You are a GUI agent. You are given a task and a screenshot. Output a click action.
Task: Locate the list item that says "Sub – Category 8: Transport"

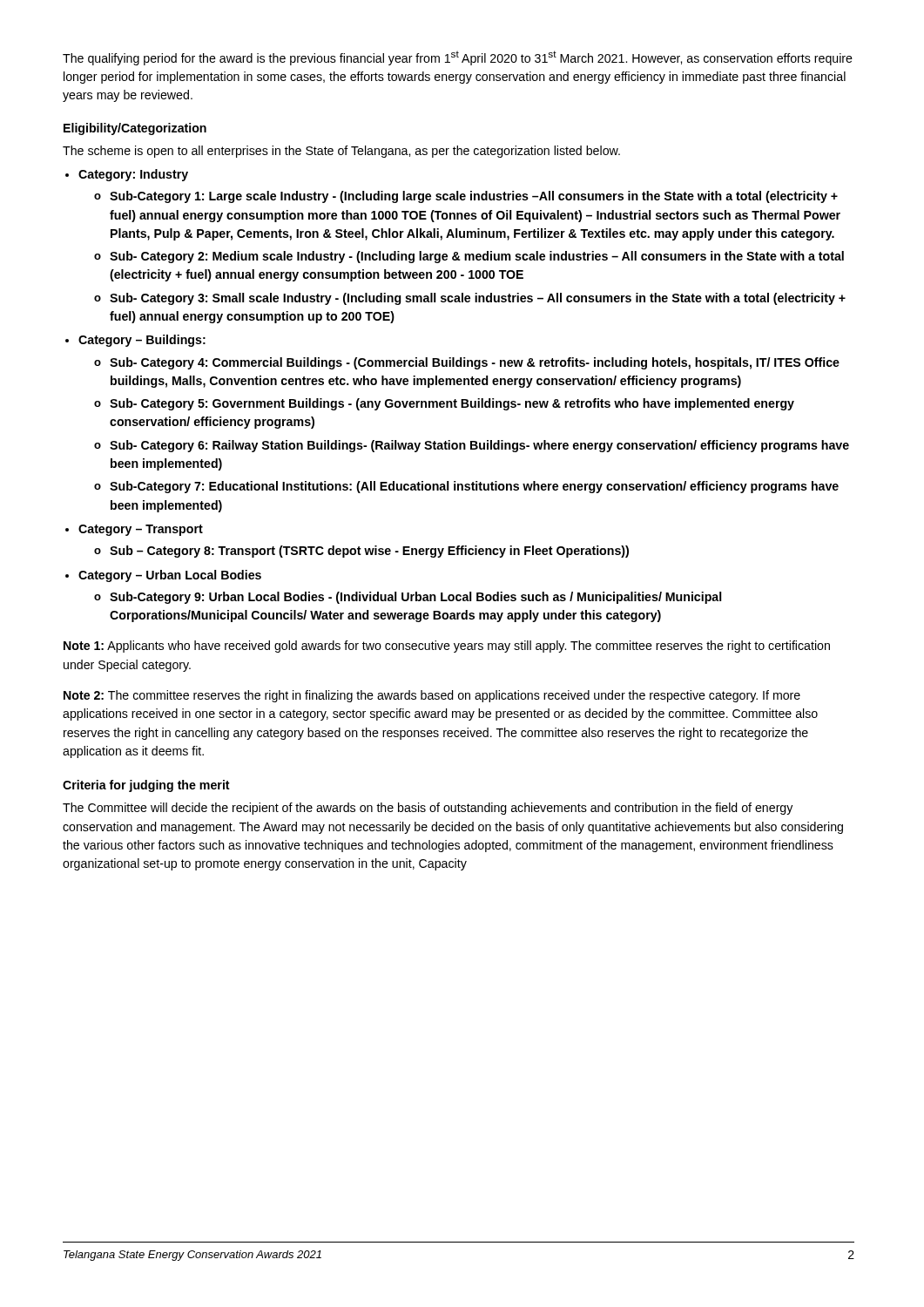[x=370, y=551]
